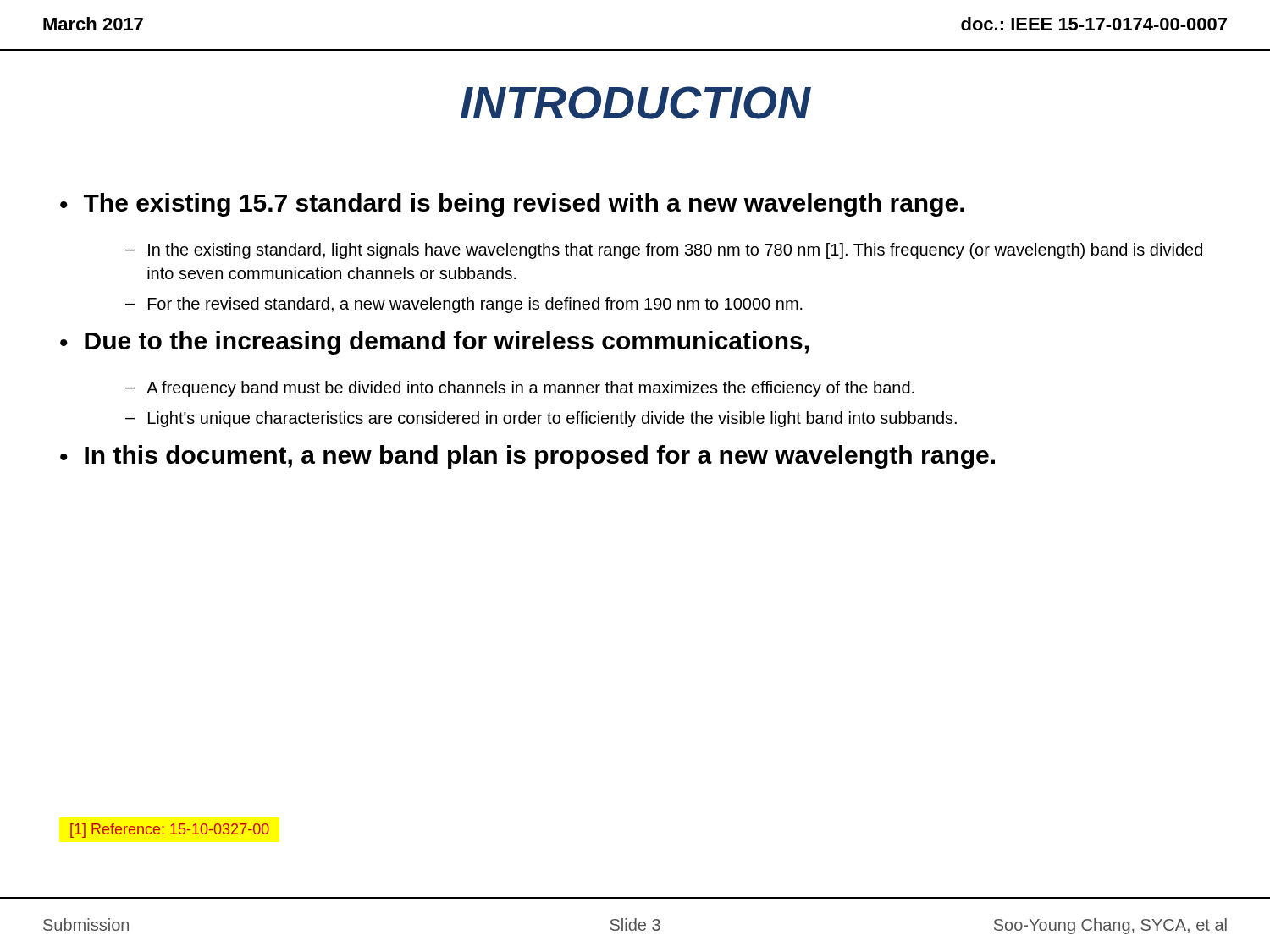Select the list item containing "• The existing 15.7 standard is"
This screenshot has width=1270, height=952.
tap(635, 204)
